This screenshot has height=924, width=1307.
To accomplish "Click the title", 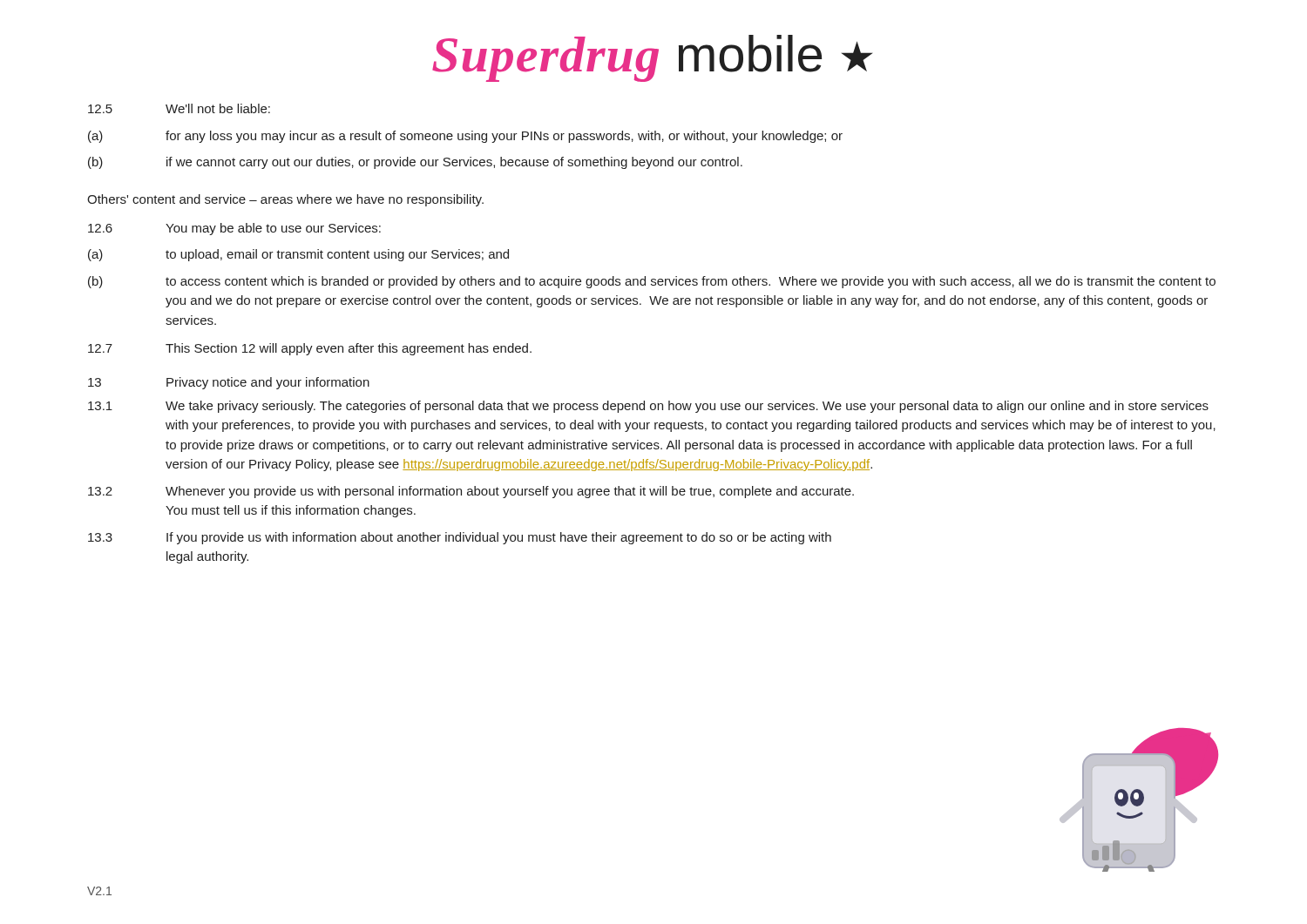I will tap(654, 54).
